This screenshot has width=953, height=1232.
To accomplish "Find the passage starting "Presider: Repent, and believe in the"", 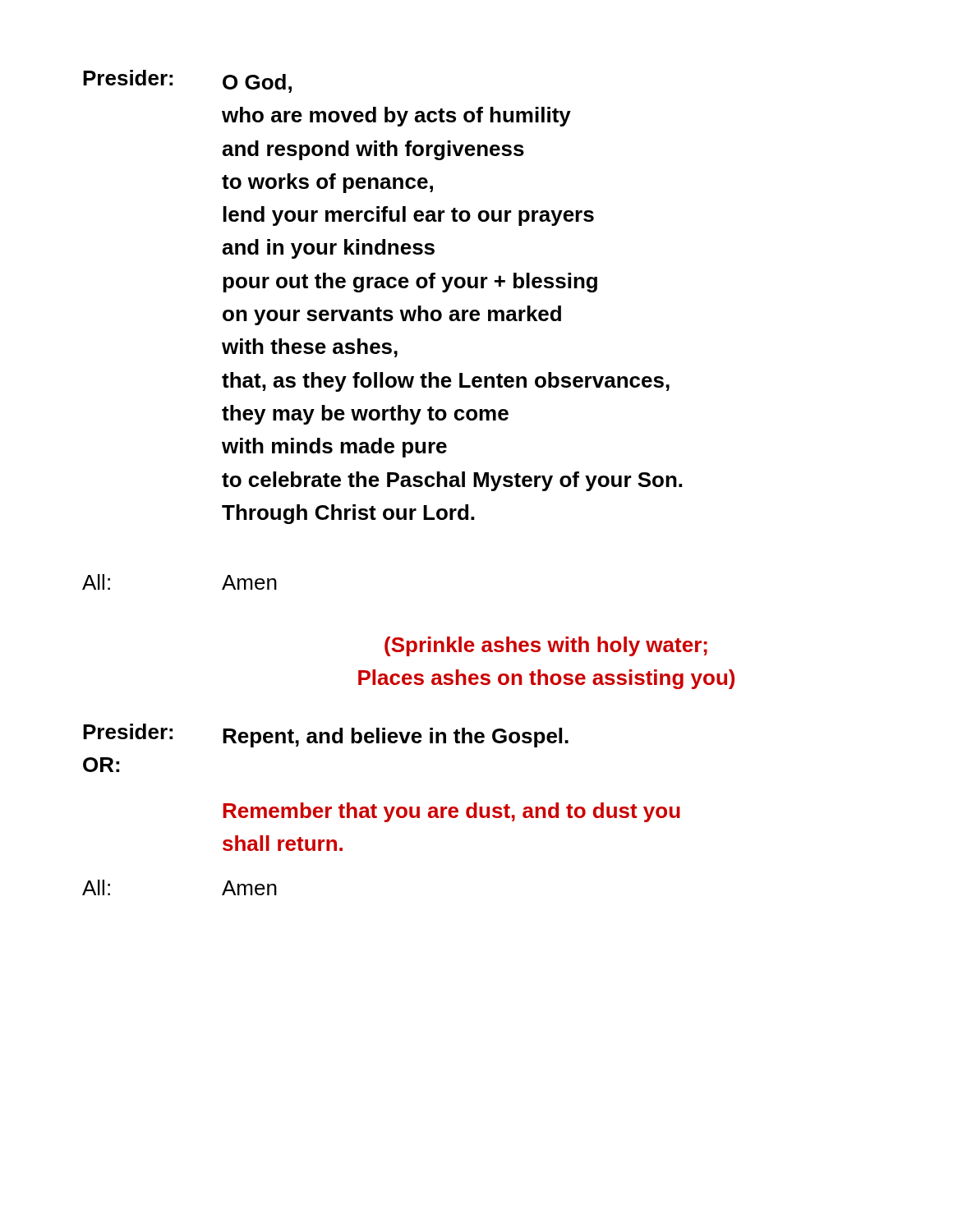I will [x=326, y=736].
